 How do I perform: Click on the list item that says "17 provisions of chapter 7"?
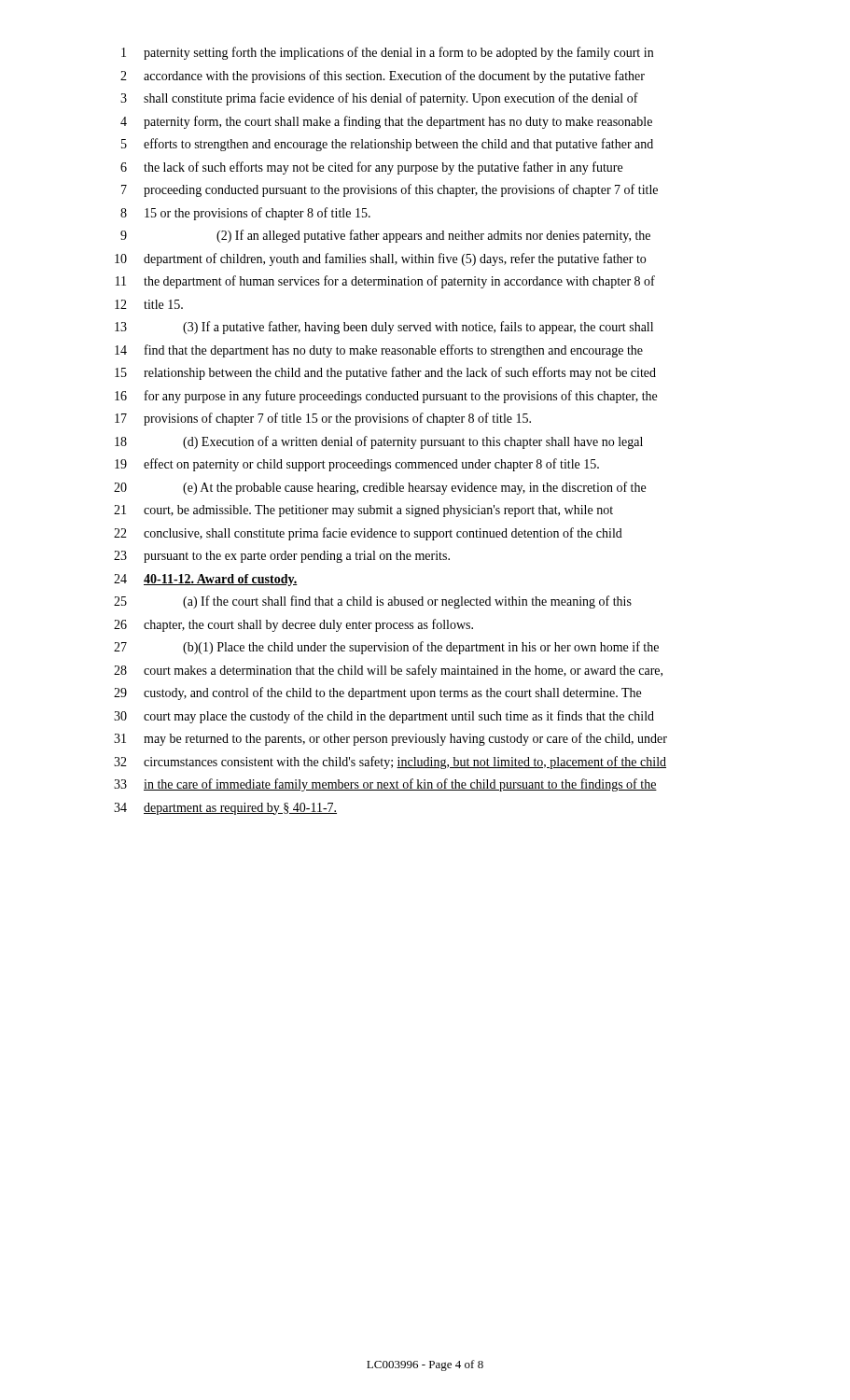[442, 419]
